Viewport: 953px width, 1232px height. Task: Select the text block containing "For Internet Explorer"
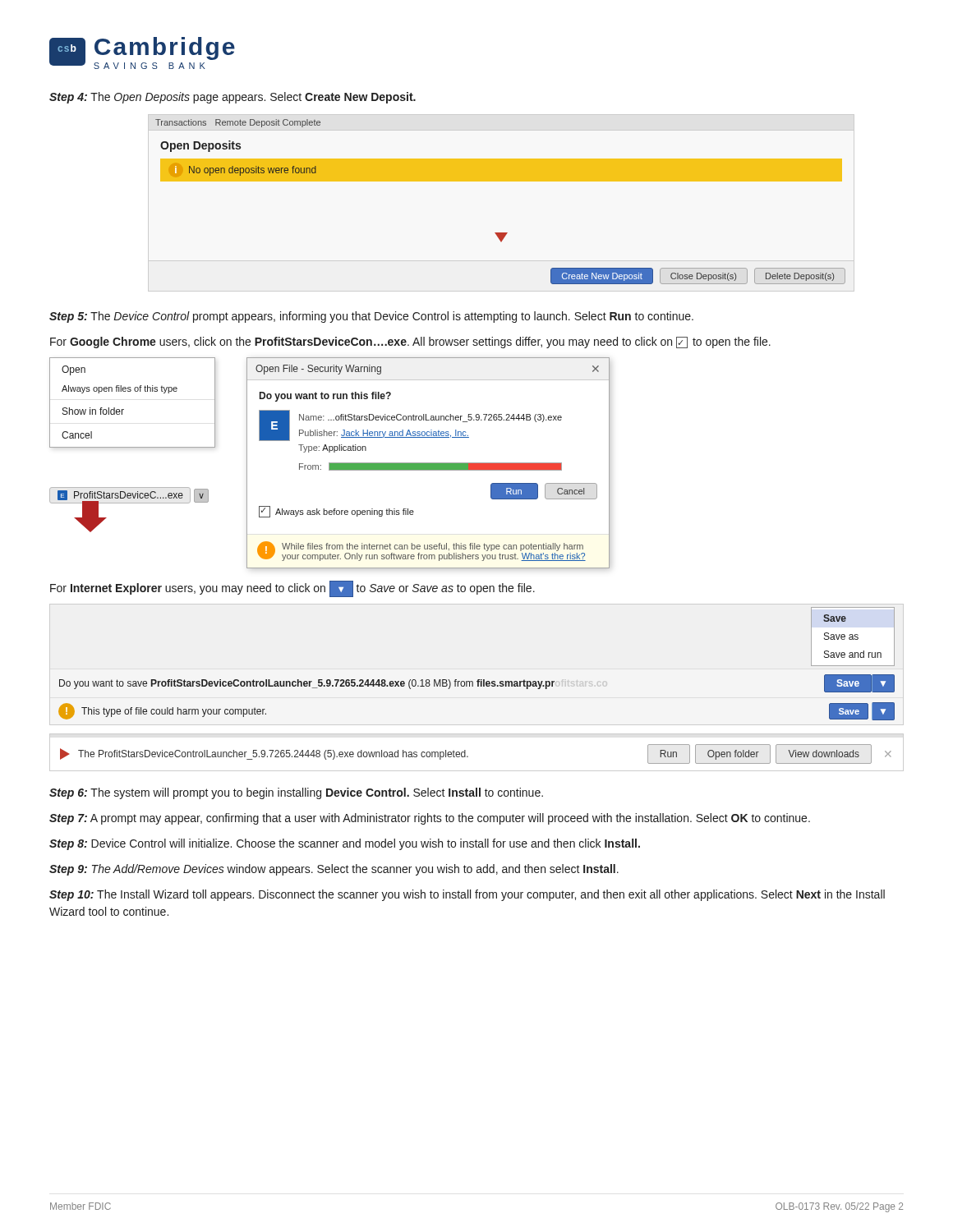(x=292, y=589)
